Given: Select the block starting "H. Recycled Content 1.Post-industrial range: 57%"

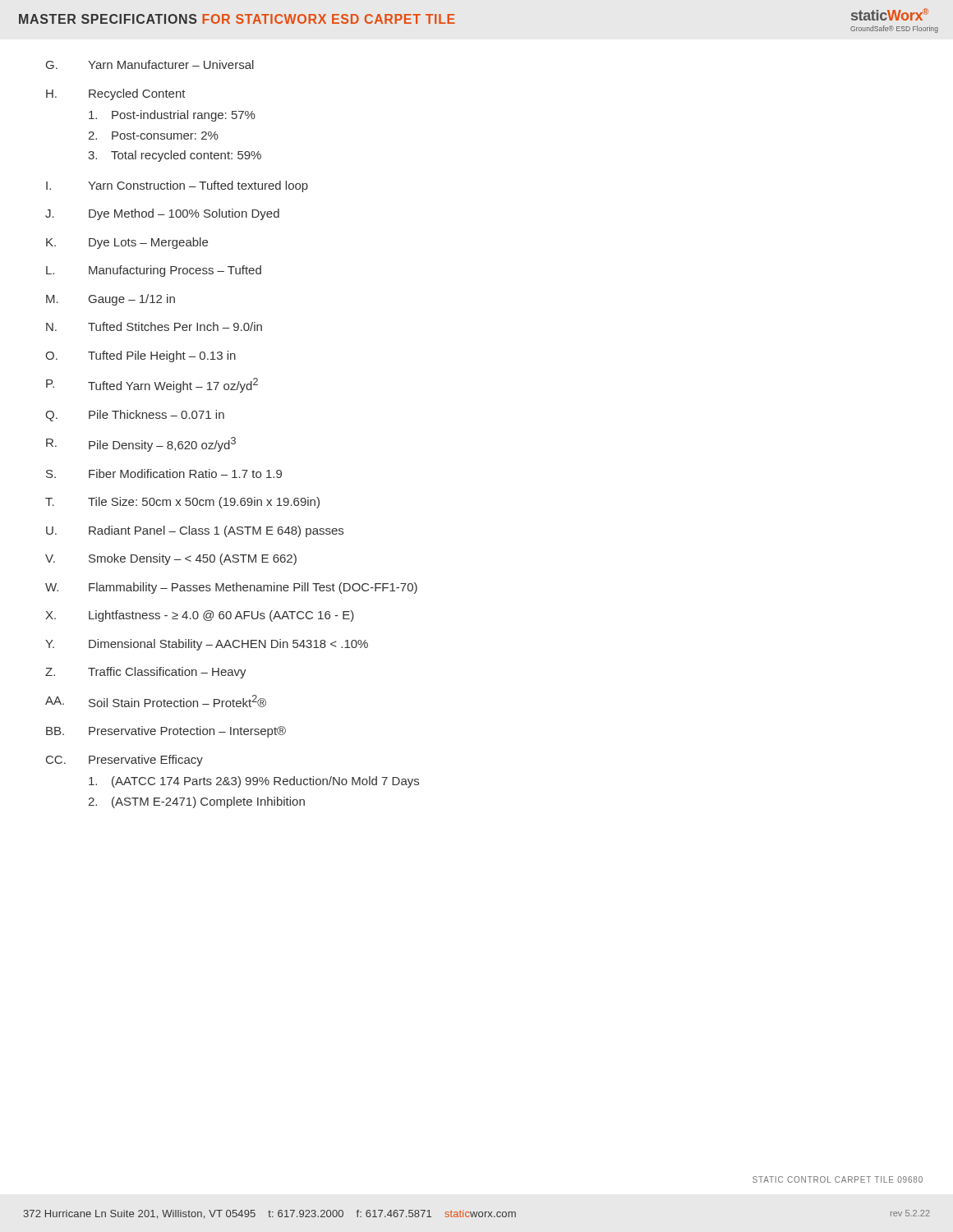Looking at the screenshot, I should 116,94.
